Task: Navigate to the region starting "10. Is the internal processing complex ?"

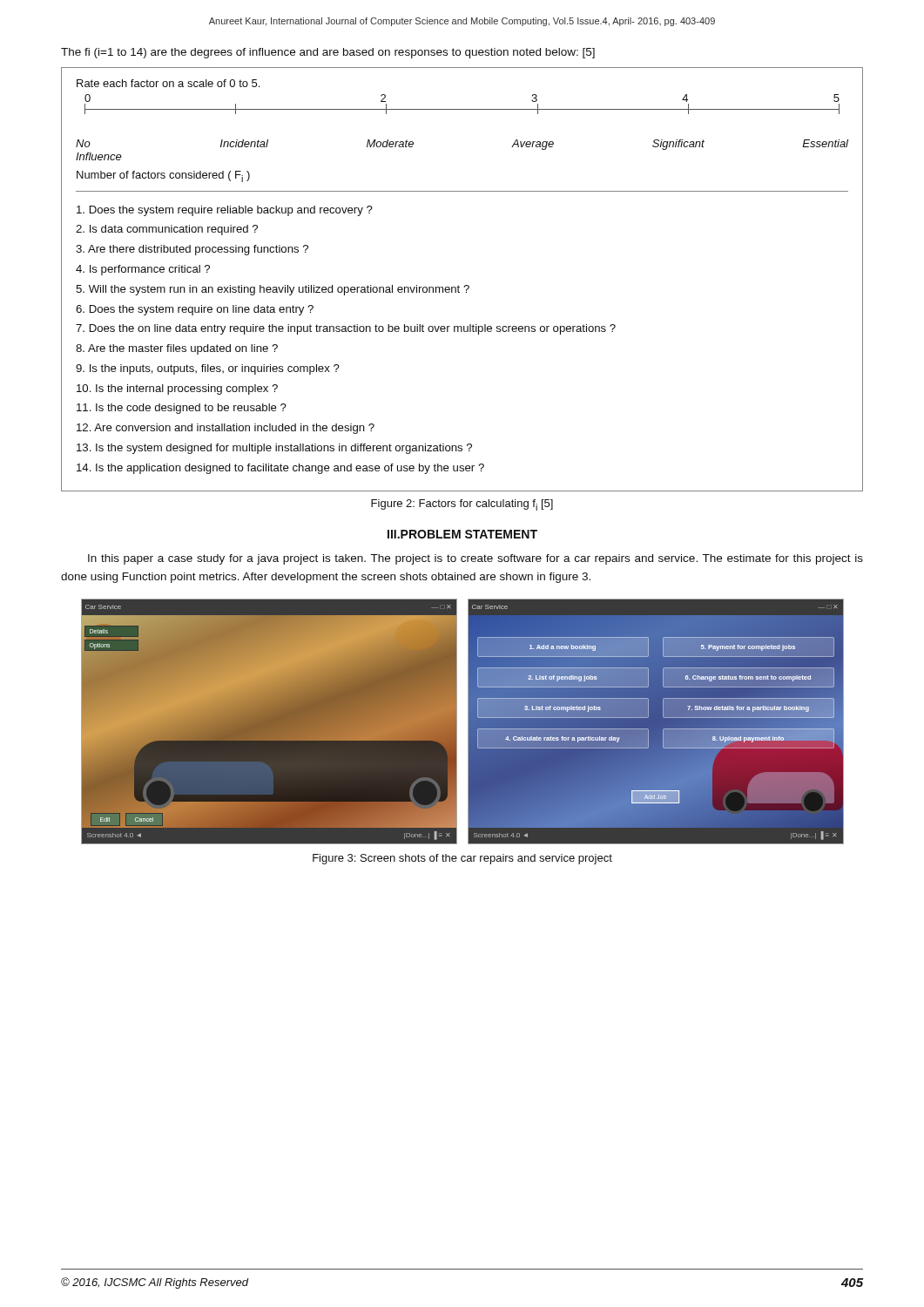Action: [x=177, y=388]
